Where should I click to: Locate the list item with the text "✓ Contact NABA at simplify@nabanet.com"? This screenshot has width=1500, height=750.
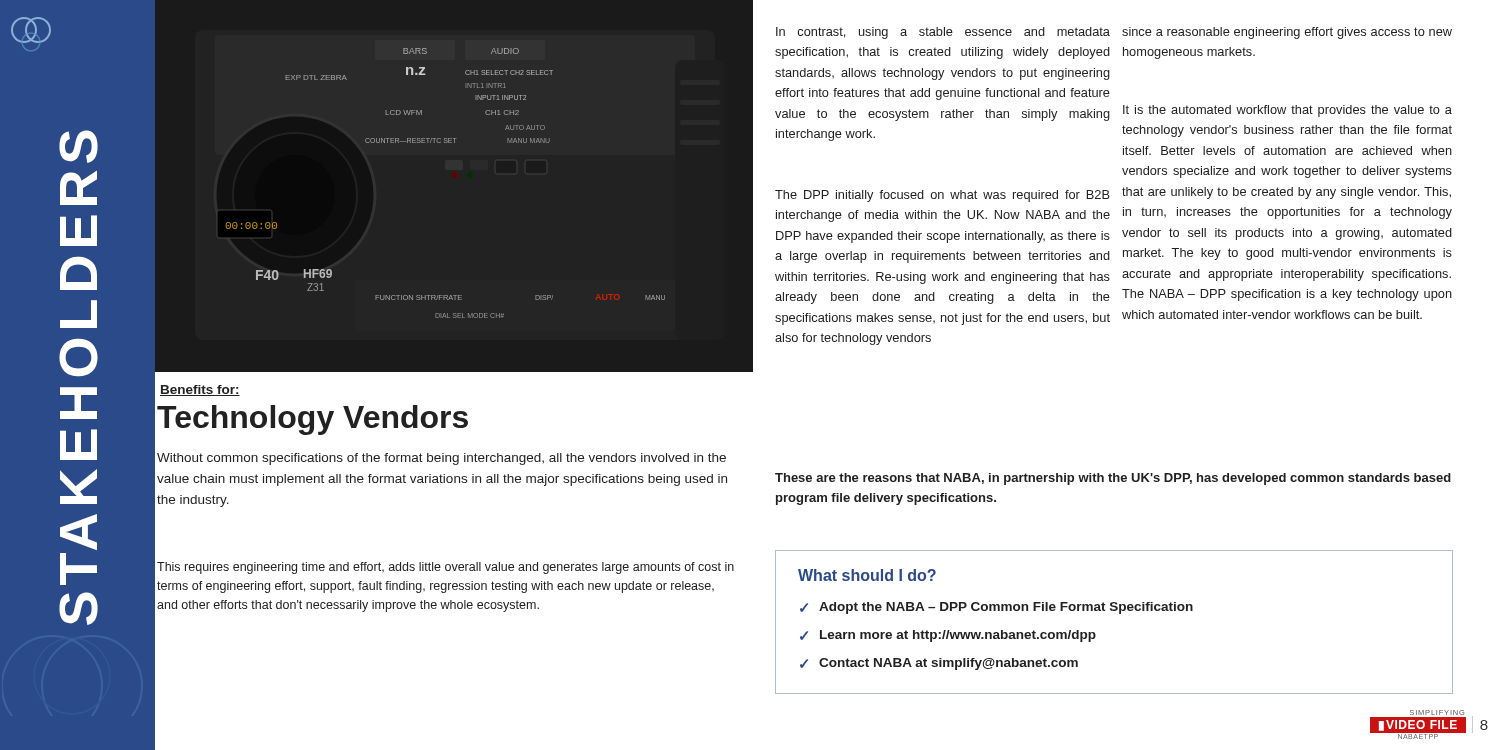click(x=938, y=664)
